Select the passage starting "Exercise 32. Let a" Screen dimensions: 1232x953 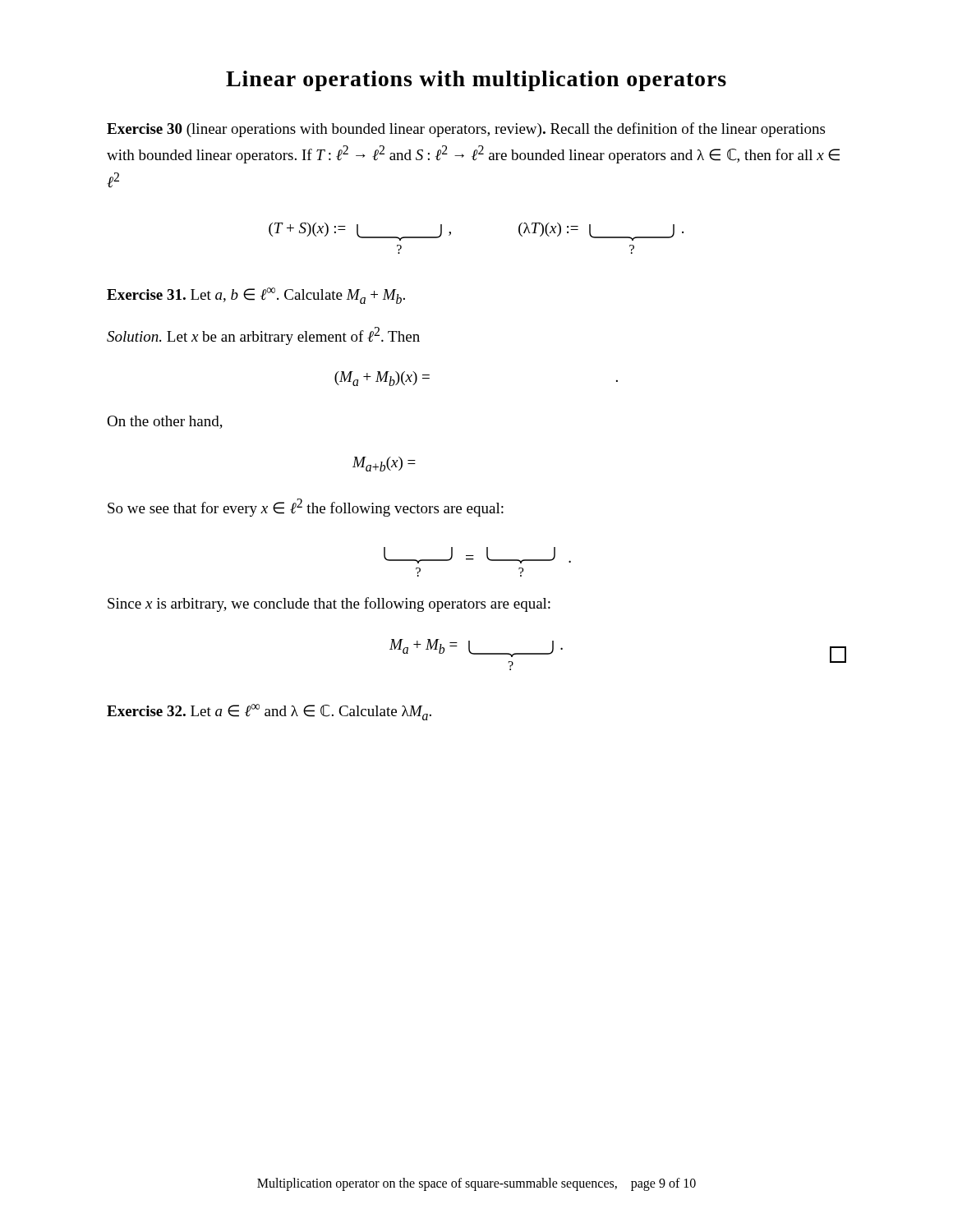(x=269, y=712)
